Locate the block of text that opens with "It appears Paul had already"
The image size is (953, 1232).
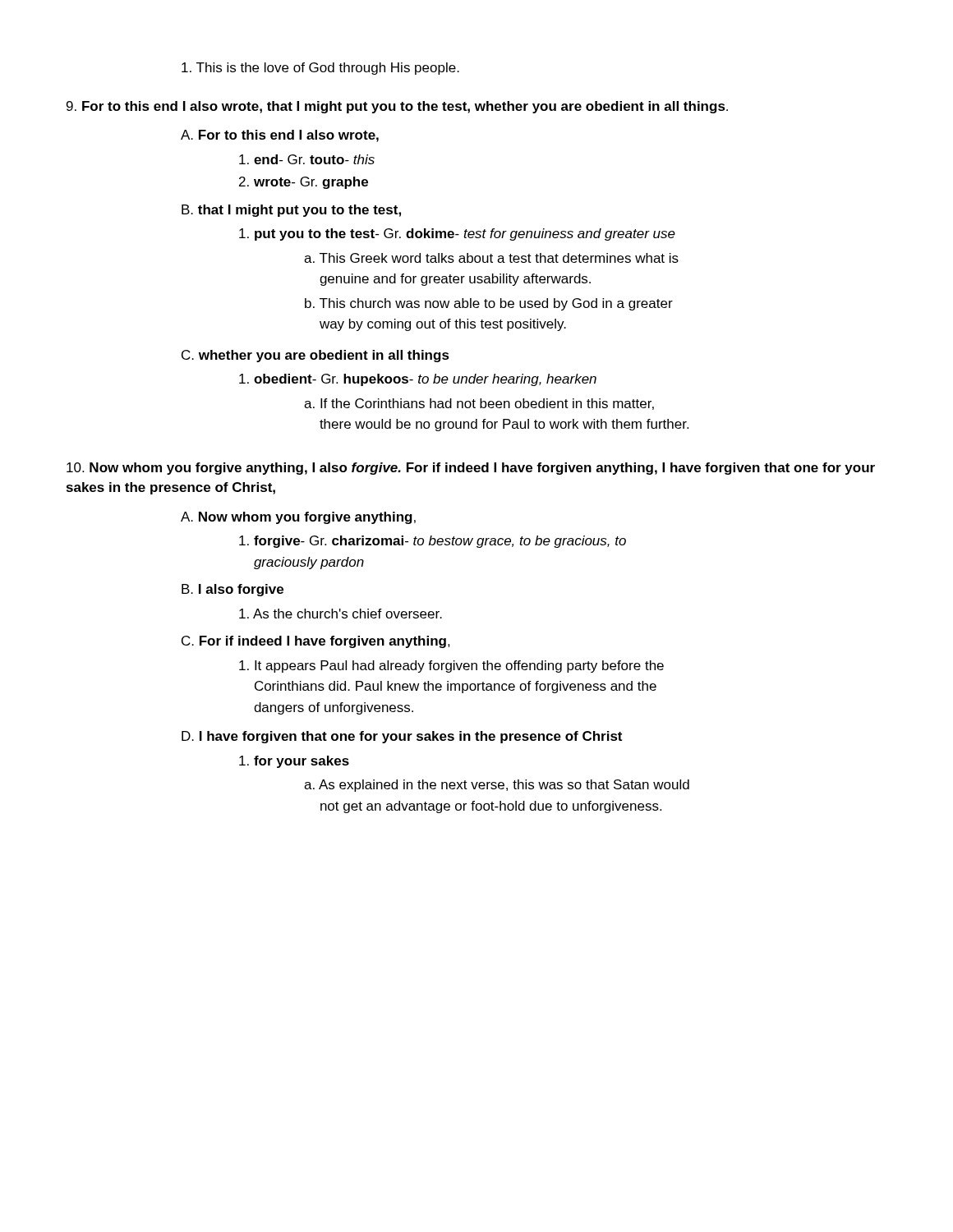click(451, 687)
